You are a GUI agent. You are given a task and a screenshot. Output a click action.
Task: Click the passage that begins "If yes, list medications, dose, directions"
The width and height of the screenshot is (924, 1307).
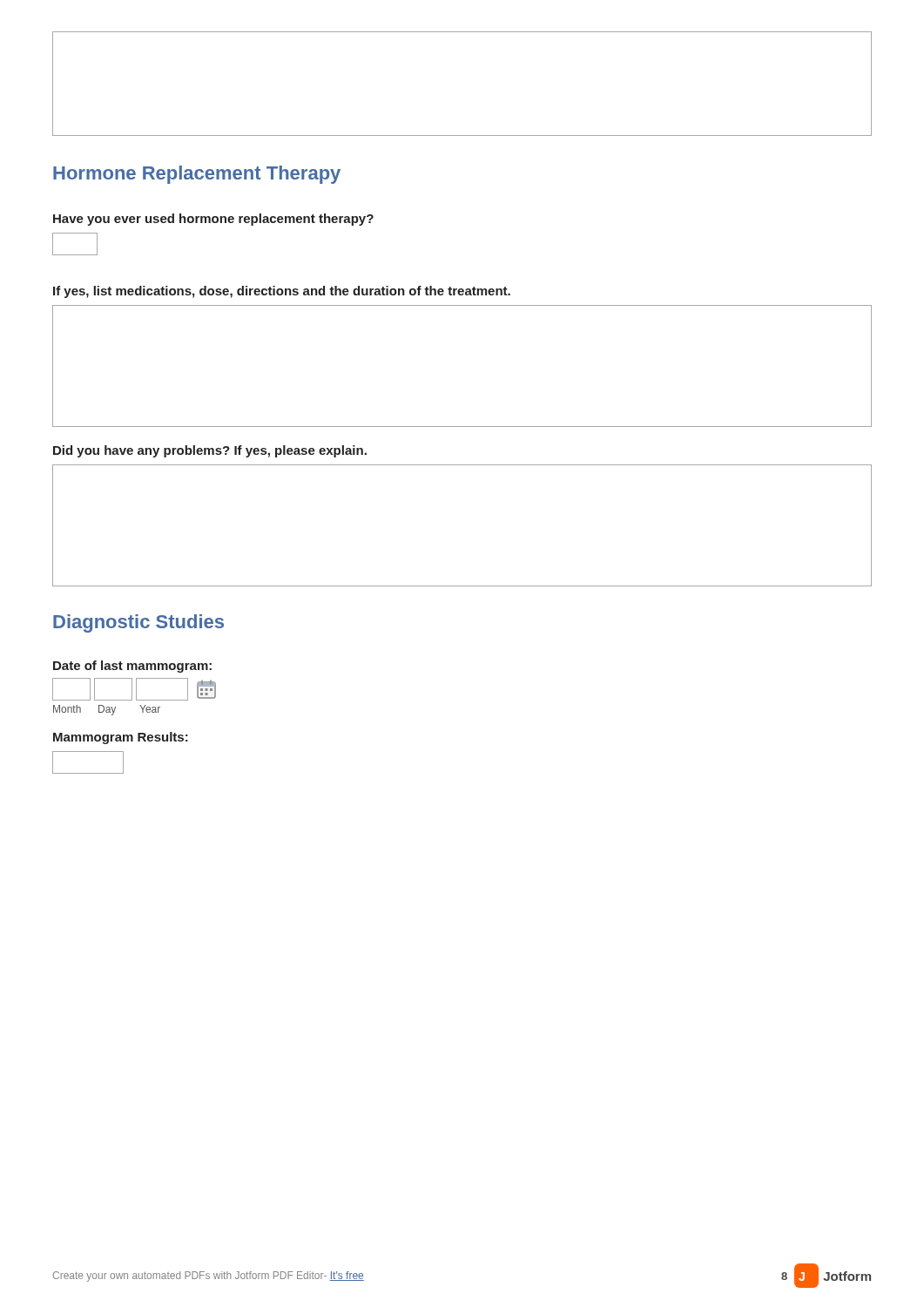[x=282, y=291]
